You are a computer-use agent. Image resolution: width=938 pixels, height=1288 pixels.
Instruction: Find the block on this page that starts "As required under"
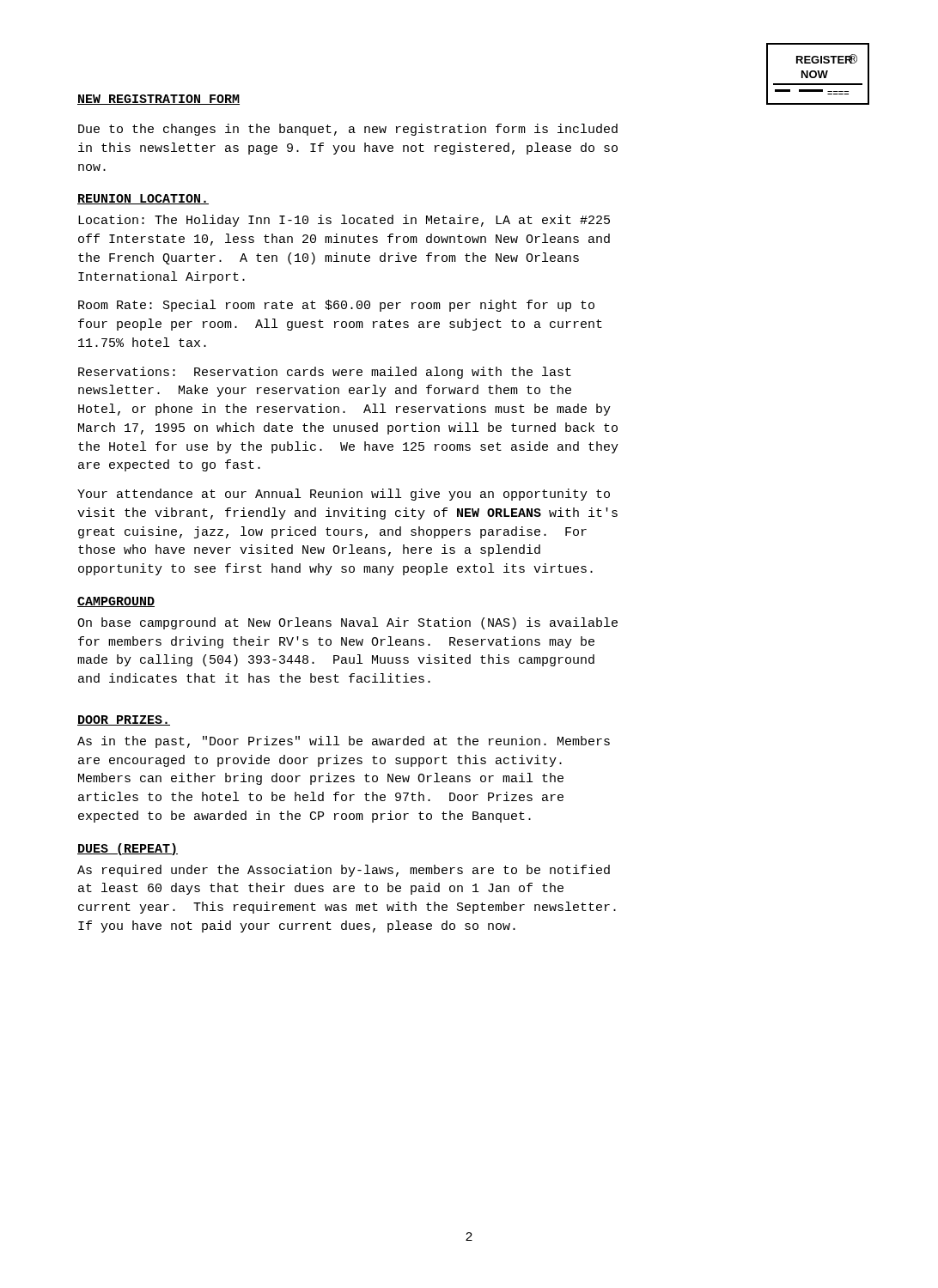tap(348, 899)
